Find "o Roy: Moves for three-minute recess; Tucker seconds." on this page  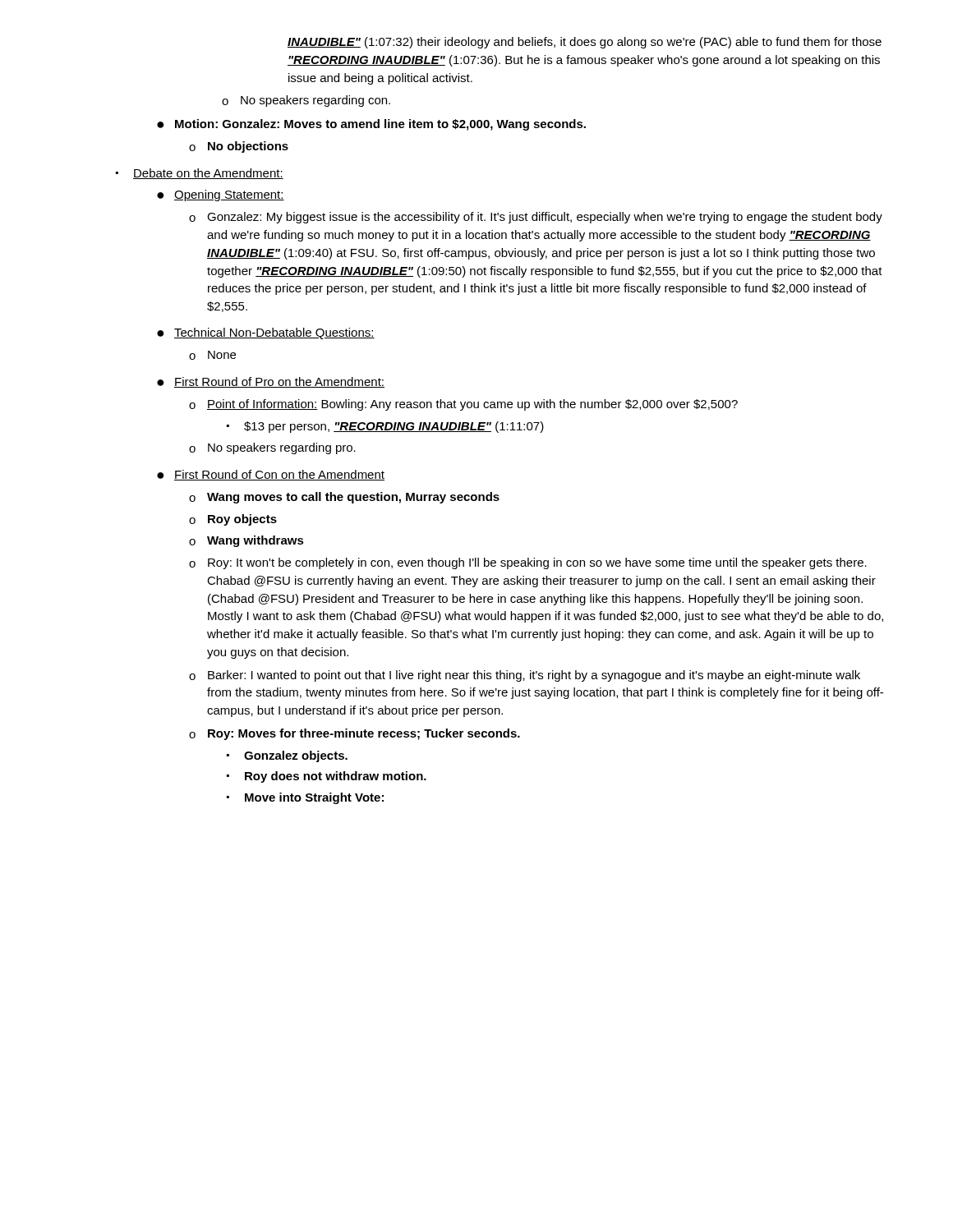coord(354,734)
